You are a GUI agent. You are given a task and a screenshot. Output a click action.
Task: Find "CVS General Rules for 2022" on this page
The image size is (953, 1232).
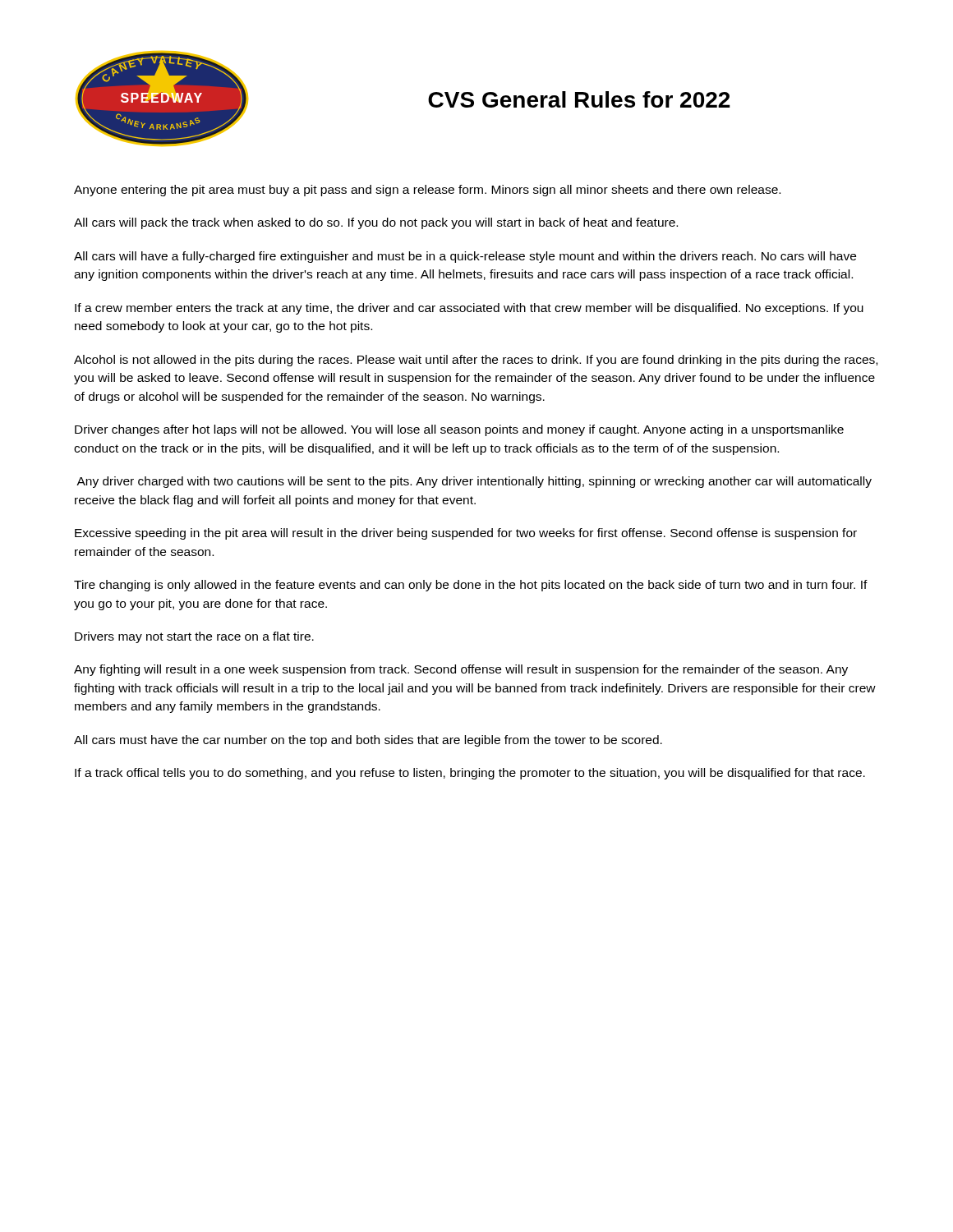579,100
